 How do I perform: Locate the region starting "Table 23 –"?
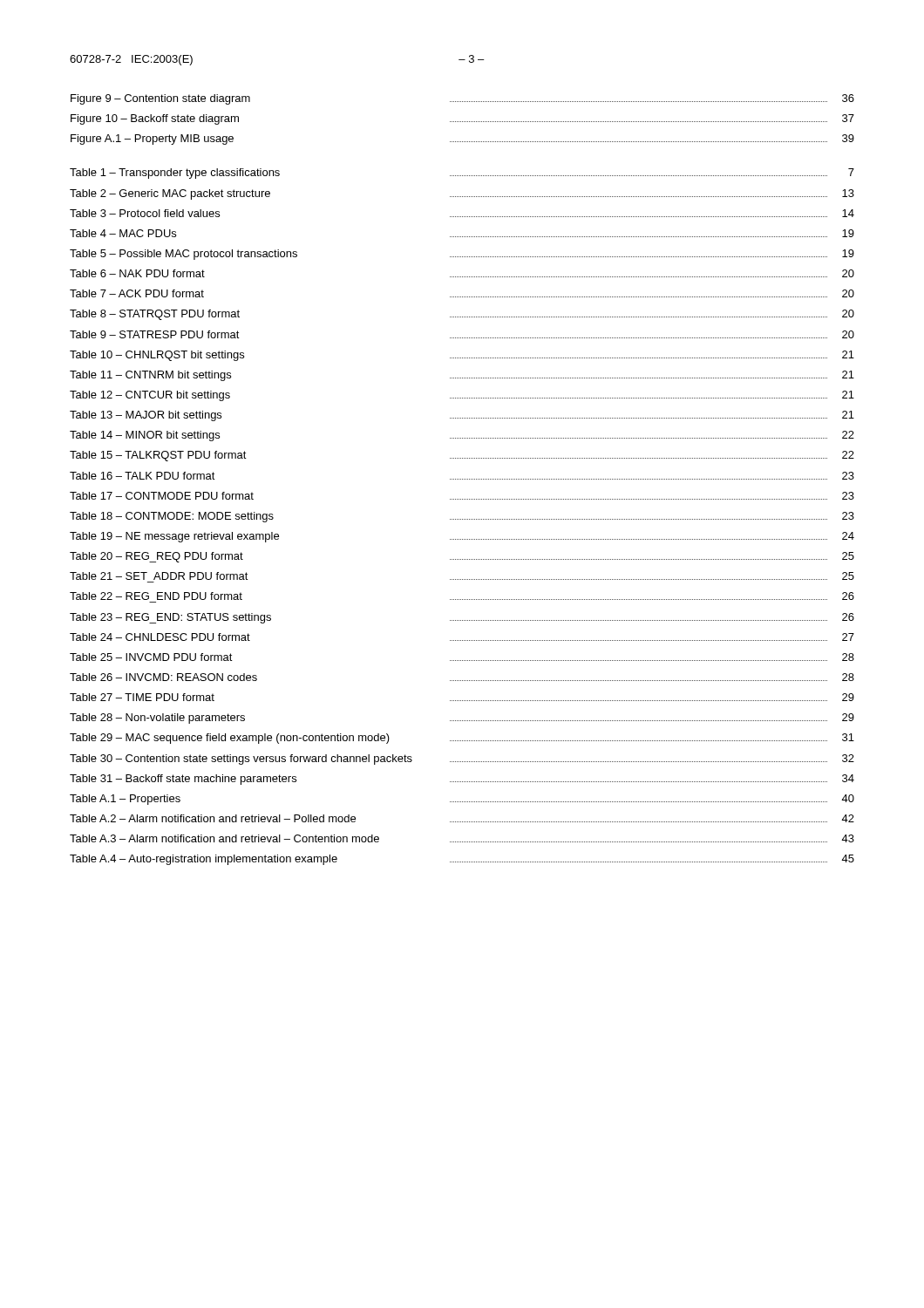[x=462, y=617]
